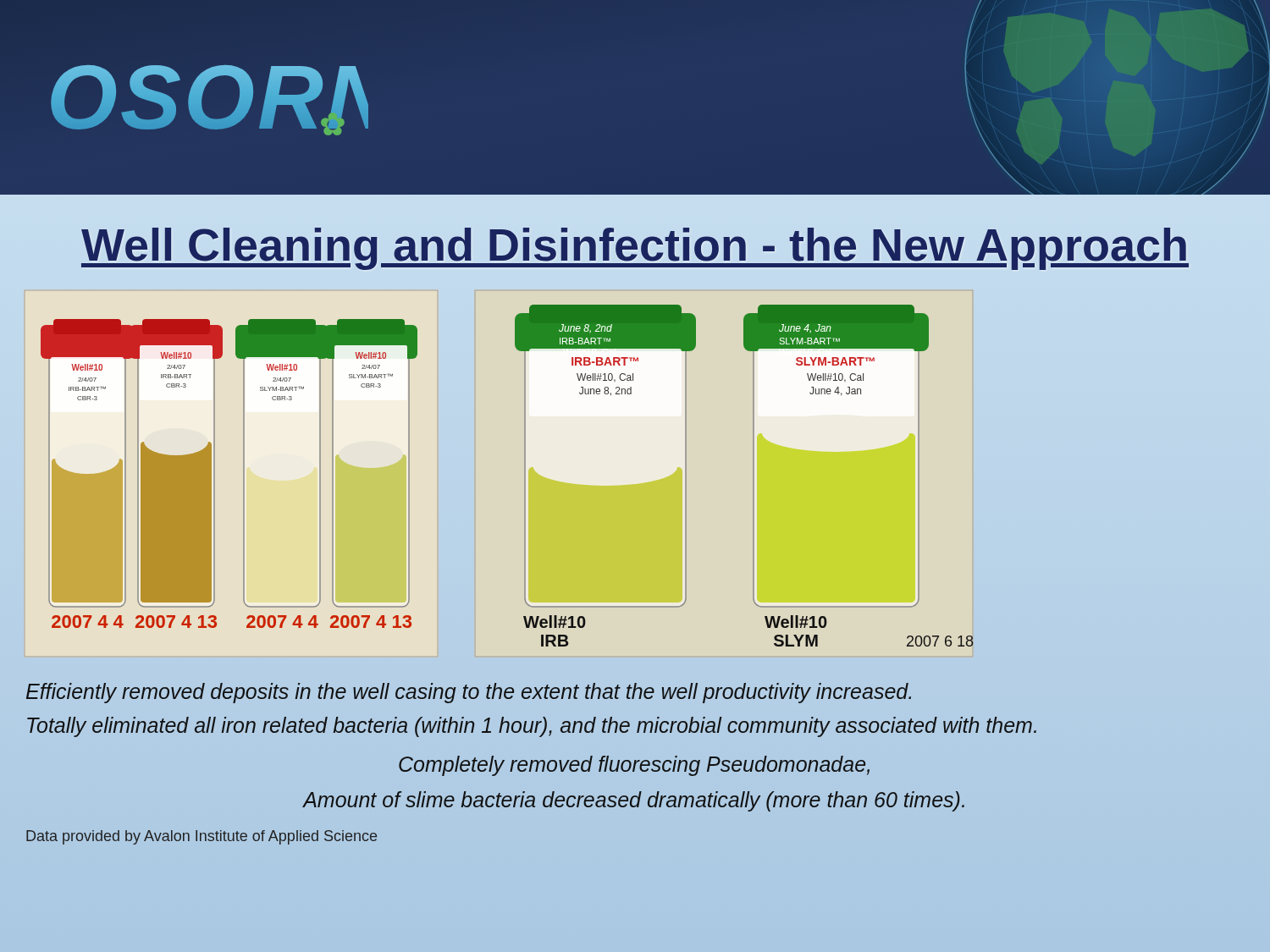The width and height of the screenshot is (1270, 952).
Task: Click on the block starting "Well Cleaning and Disinfection - the"
Action: (x=635, y=245)
